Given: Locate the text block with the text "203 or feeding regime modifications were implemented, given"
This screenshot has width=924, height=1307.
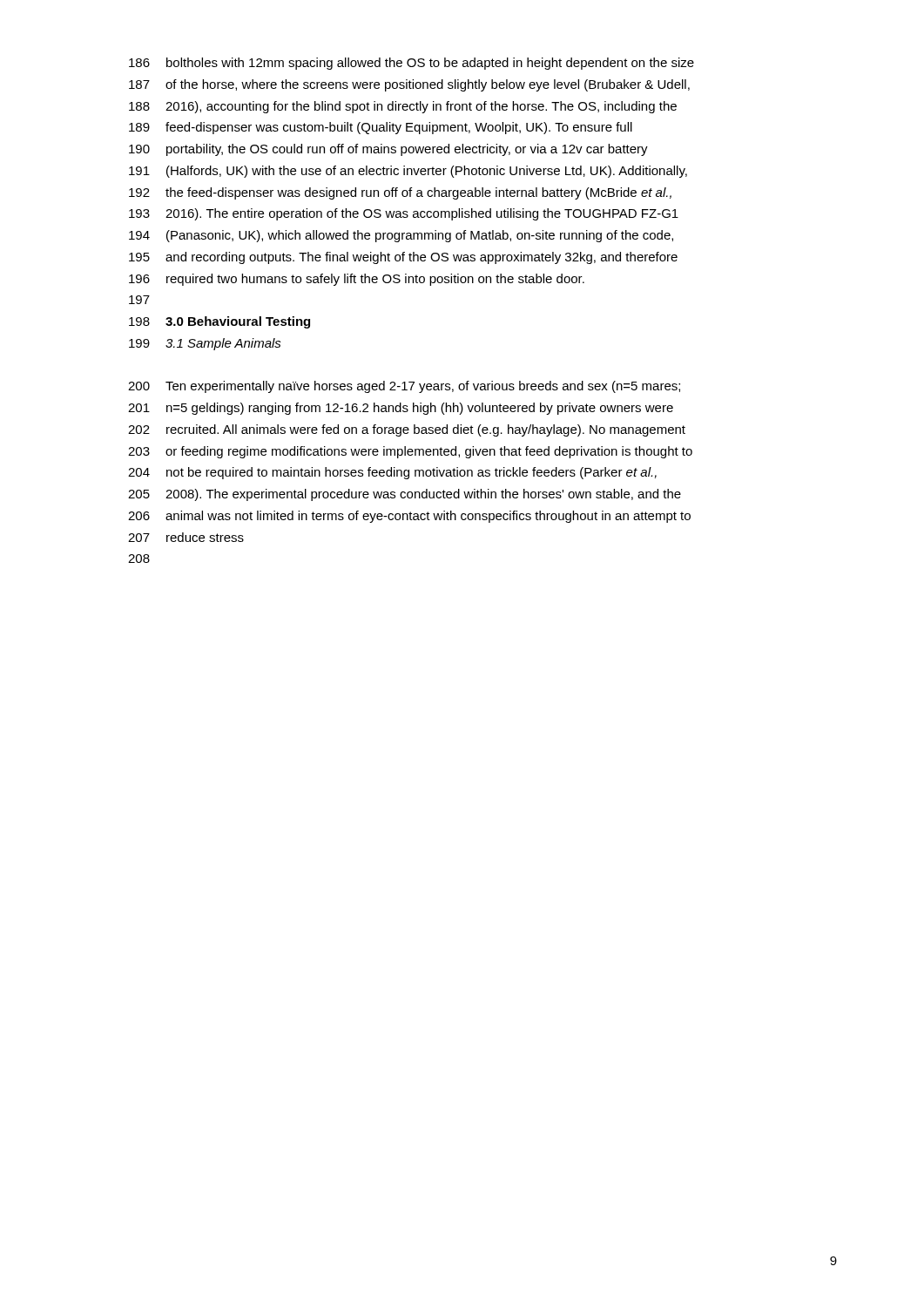Looking at the screenshot, I should 475,451.
